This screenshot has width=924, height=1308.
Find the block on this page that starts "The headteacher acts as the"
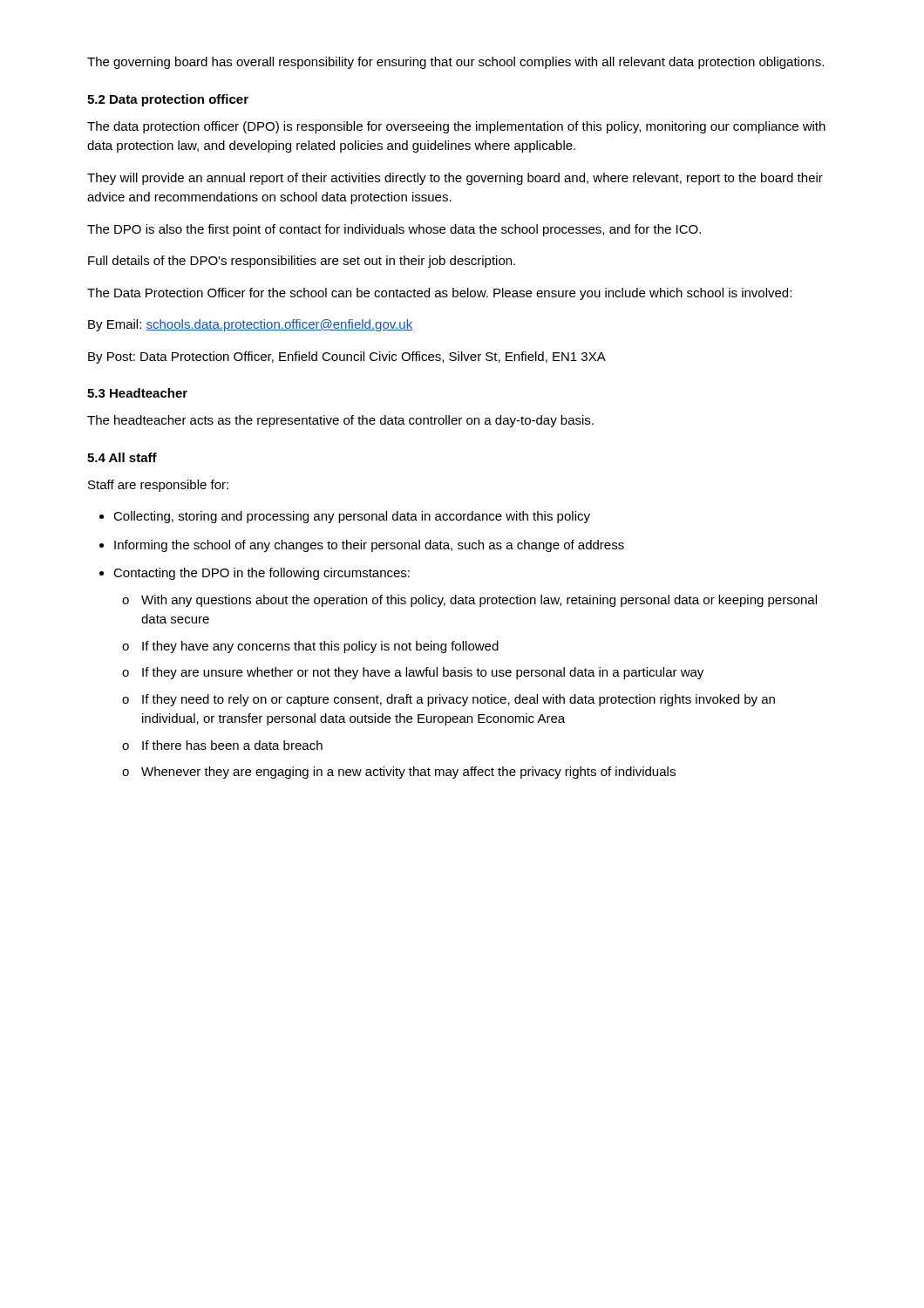[x=341, y=420]
